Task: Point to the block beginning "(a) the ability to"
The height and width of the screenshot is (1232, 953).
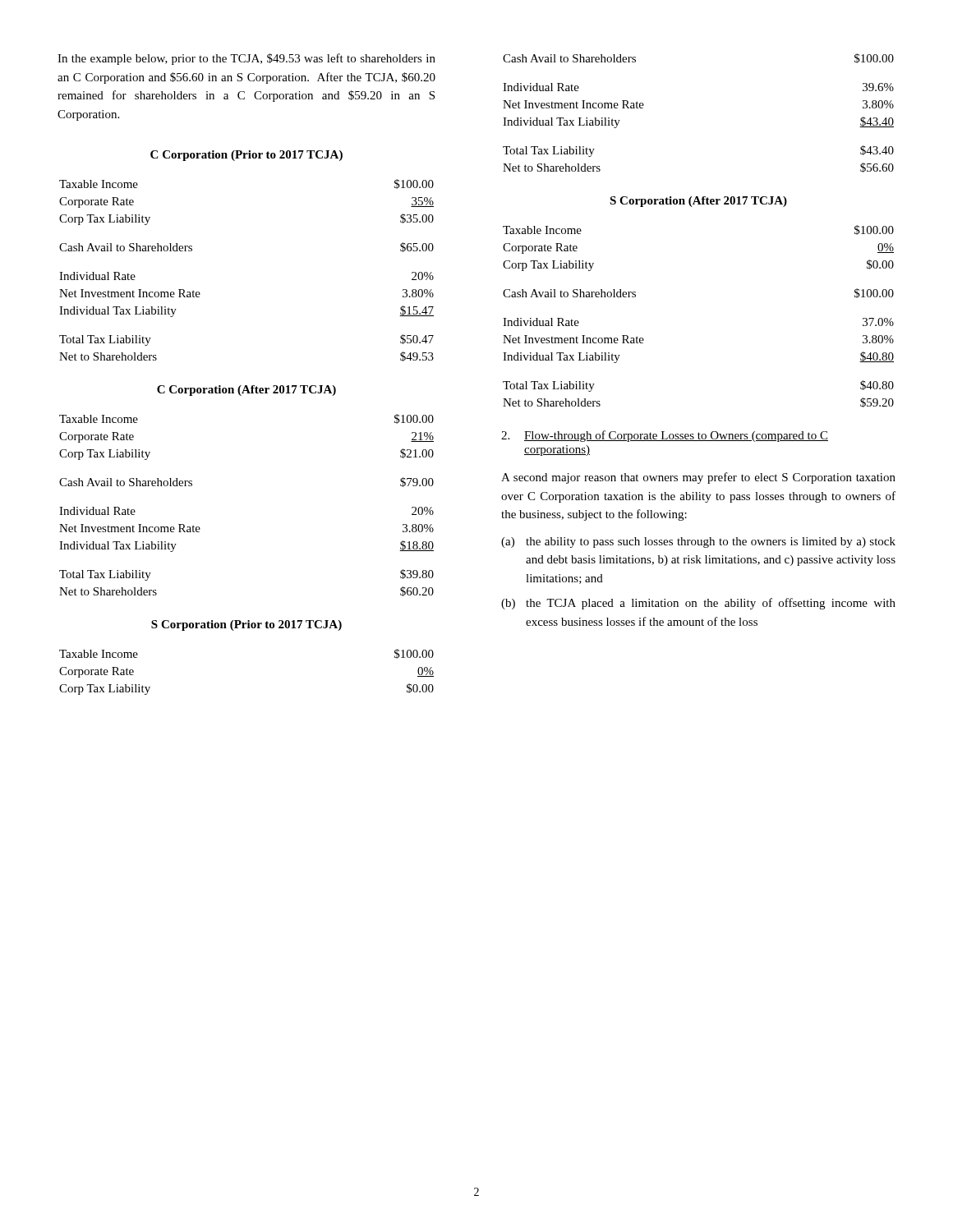Action: (x=698, y=560)
